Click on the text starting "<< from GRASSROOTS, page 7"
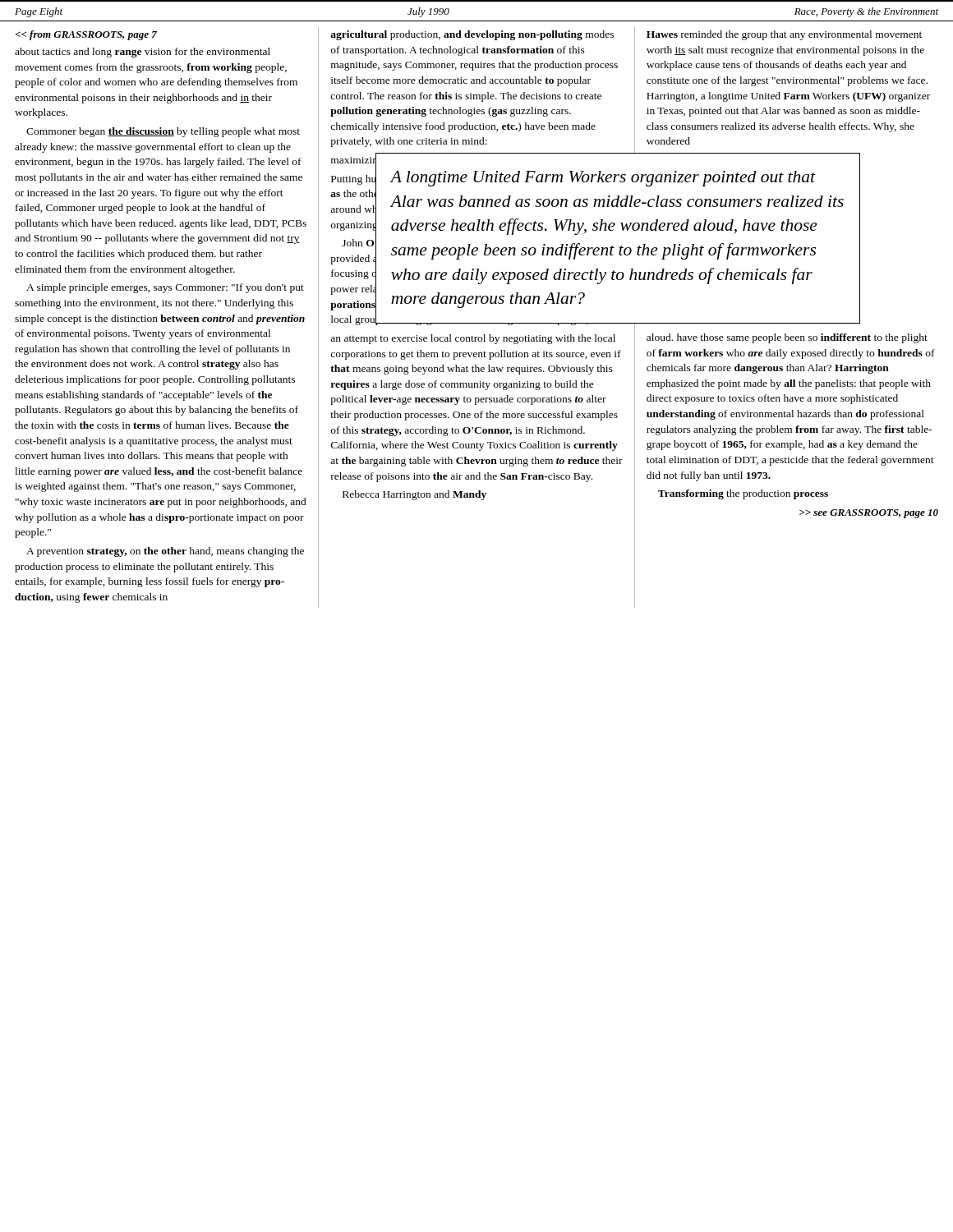 coord(161,316)
